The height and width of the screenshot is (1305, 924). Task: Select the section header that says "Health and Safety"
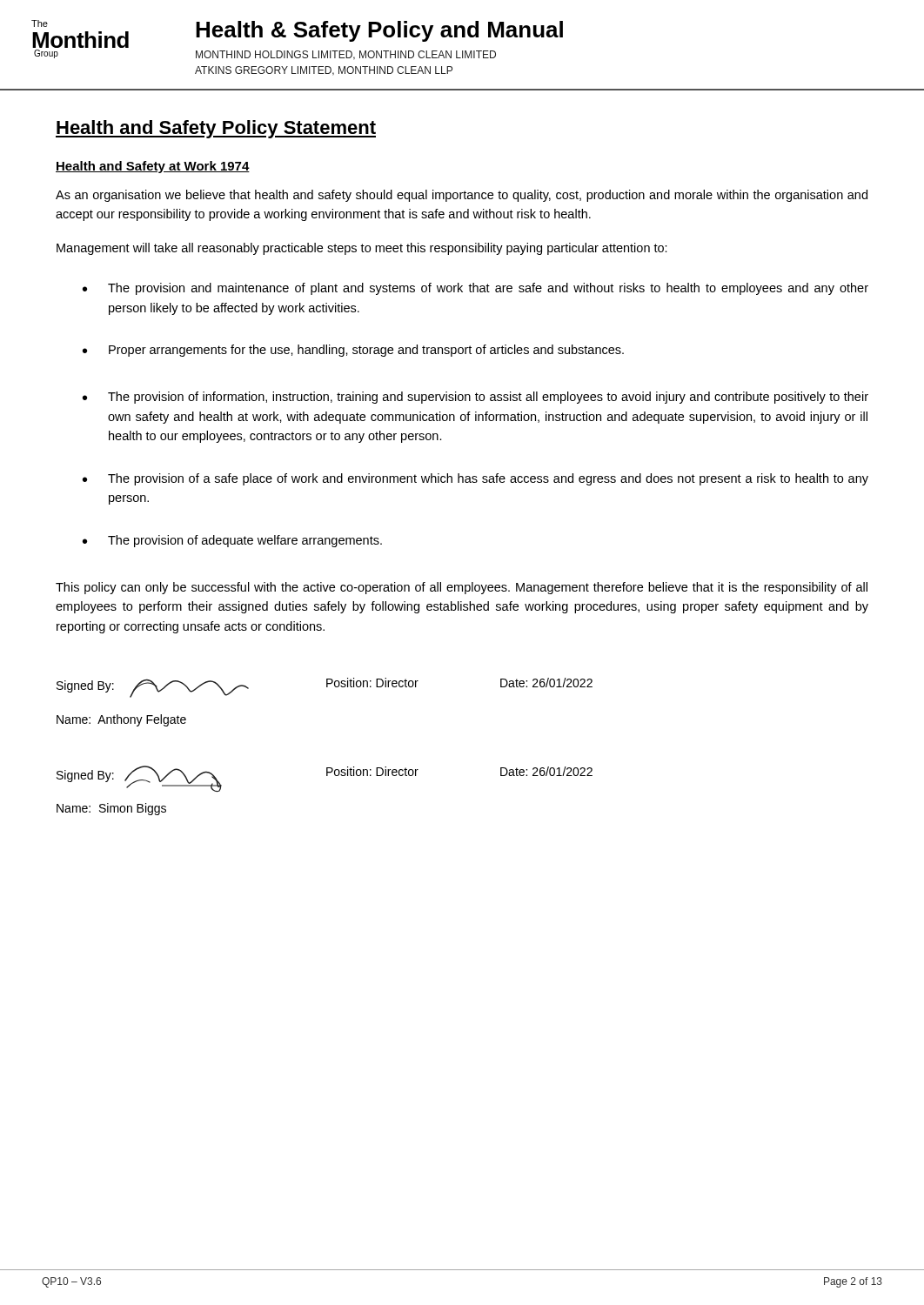[x=152, y=166]
